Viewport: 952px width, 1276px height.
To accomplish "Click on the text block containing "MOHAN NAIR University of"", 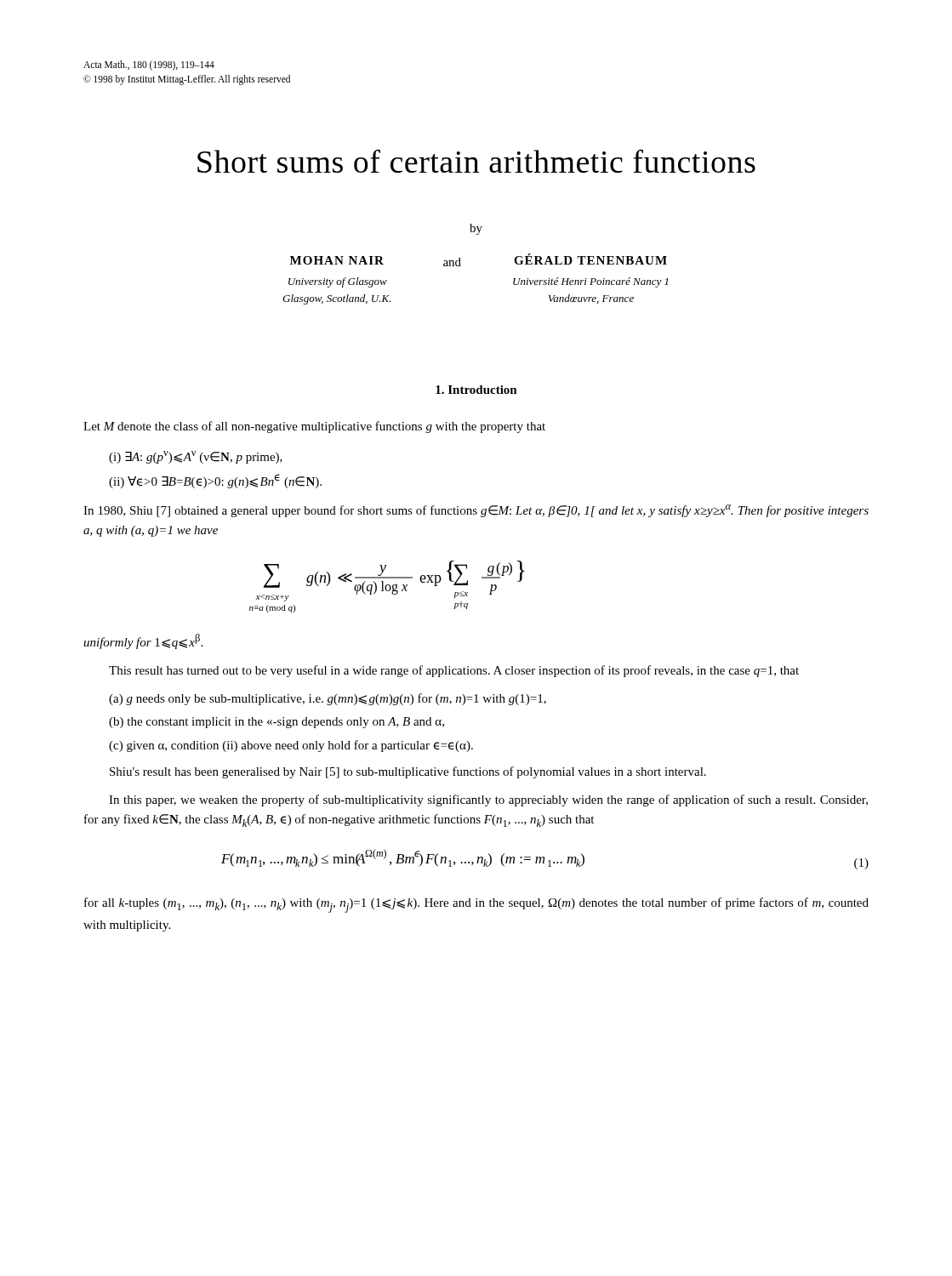I will [x=339, y=260].
